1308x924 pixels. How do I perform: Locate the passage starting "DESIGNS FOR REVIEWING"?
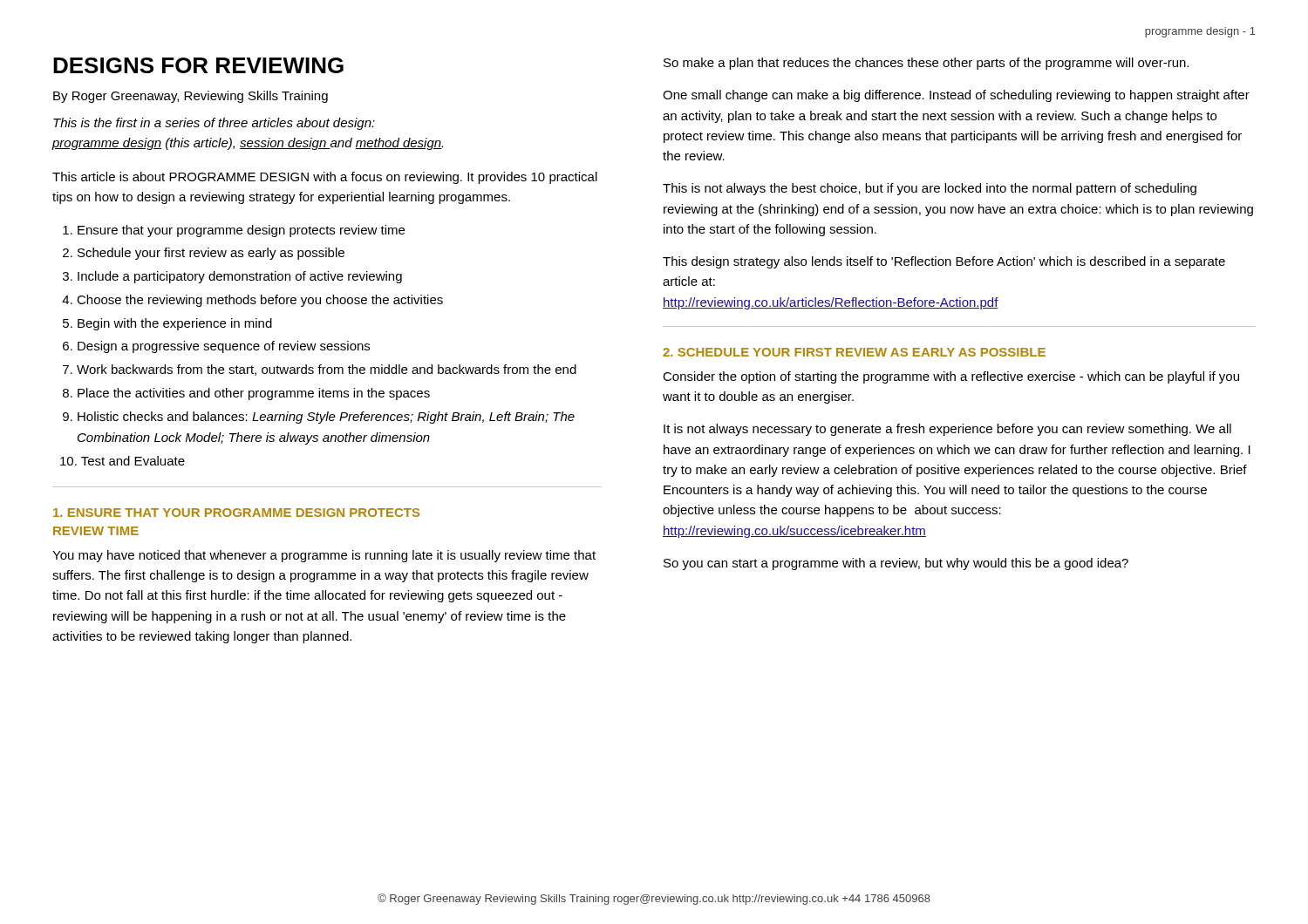click(x=198, y=65)
